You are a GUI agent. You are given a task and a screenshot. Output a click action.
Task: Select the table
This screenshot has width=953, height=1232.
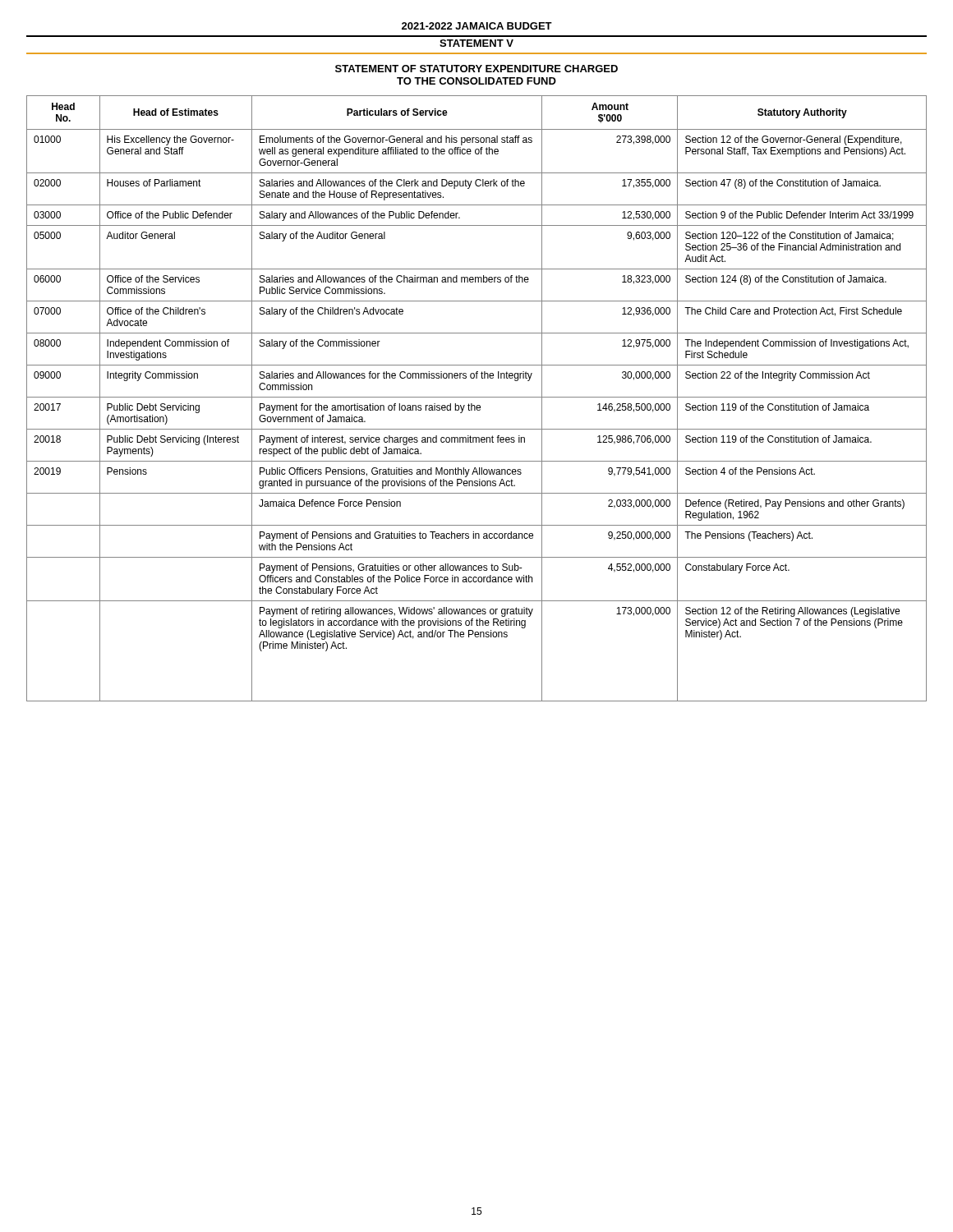476,398
